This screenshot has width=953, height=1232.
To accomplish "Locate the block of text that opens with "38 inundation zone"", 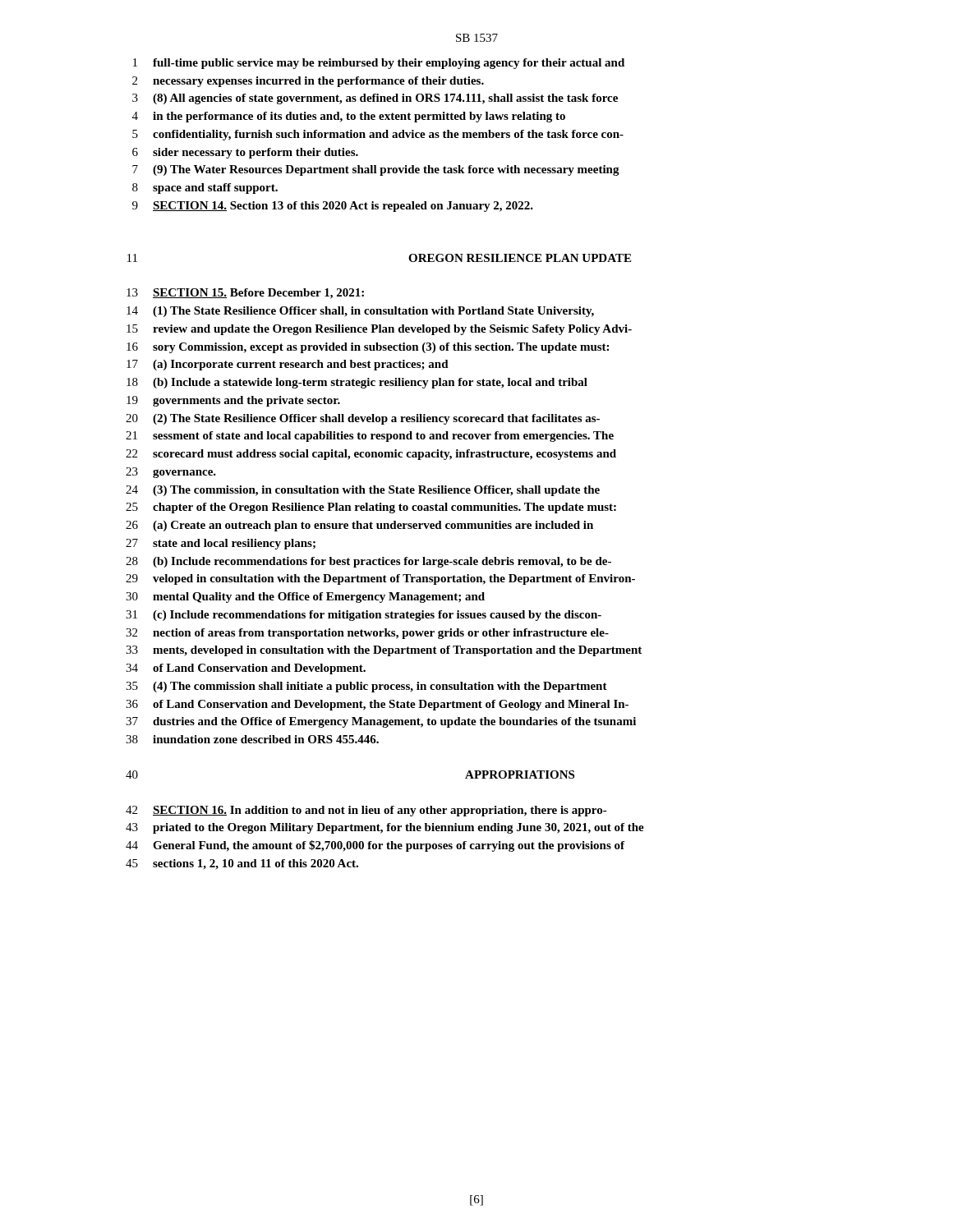I will (252, 739).
